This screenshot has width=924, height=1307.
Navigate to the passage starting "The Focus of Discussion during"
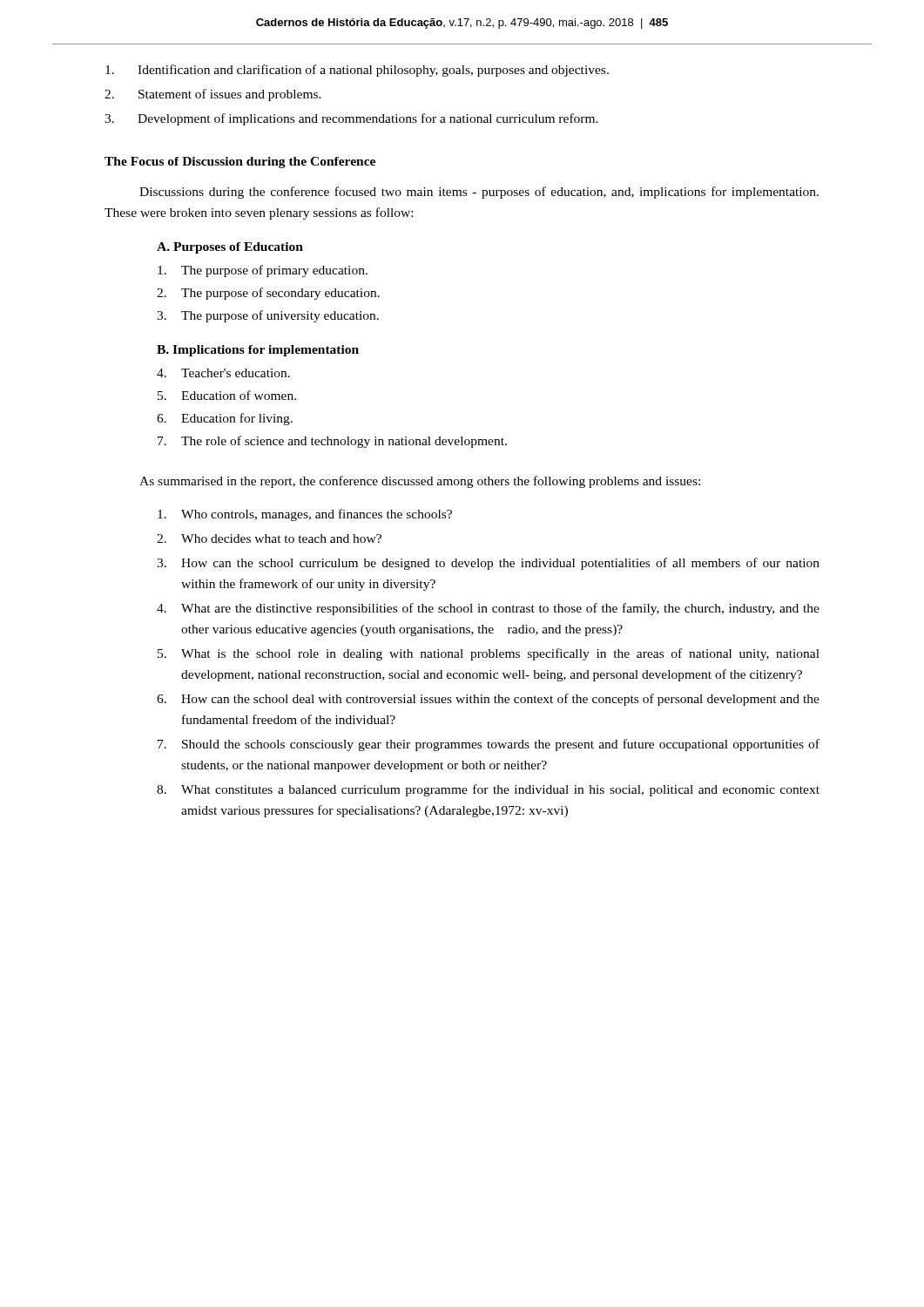point(240,161)
